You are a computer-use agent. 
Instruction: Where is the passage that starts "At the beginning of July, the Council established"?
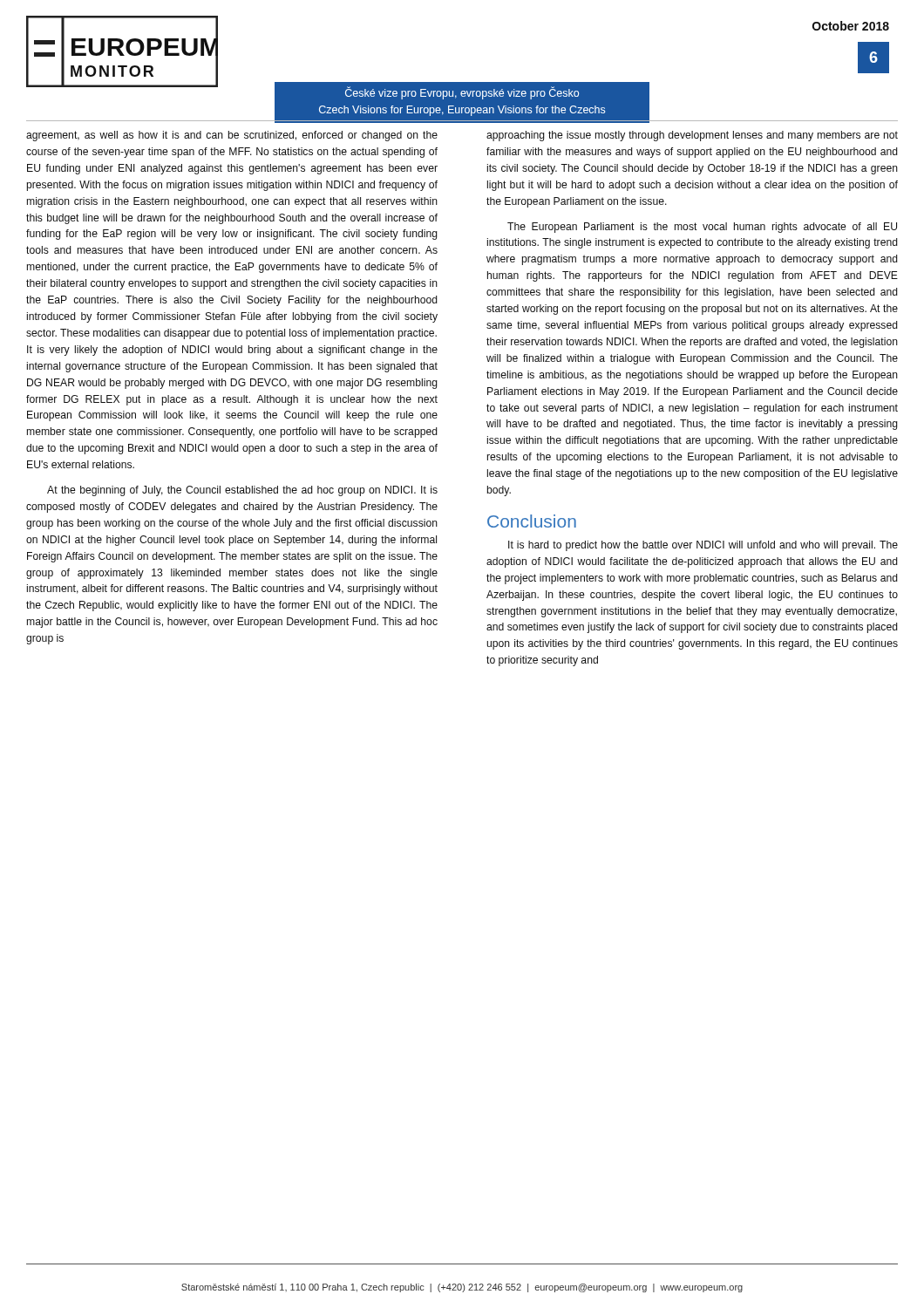232,565
